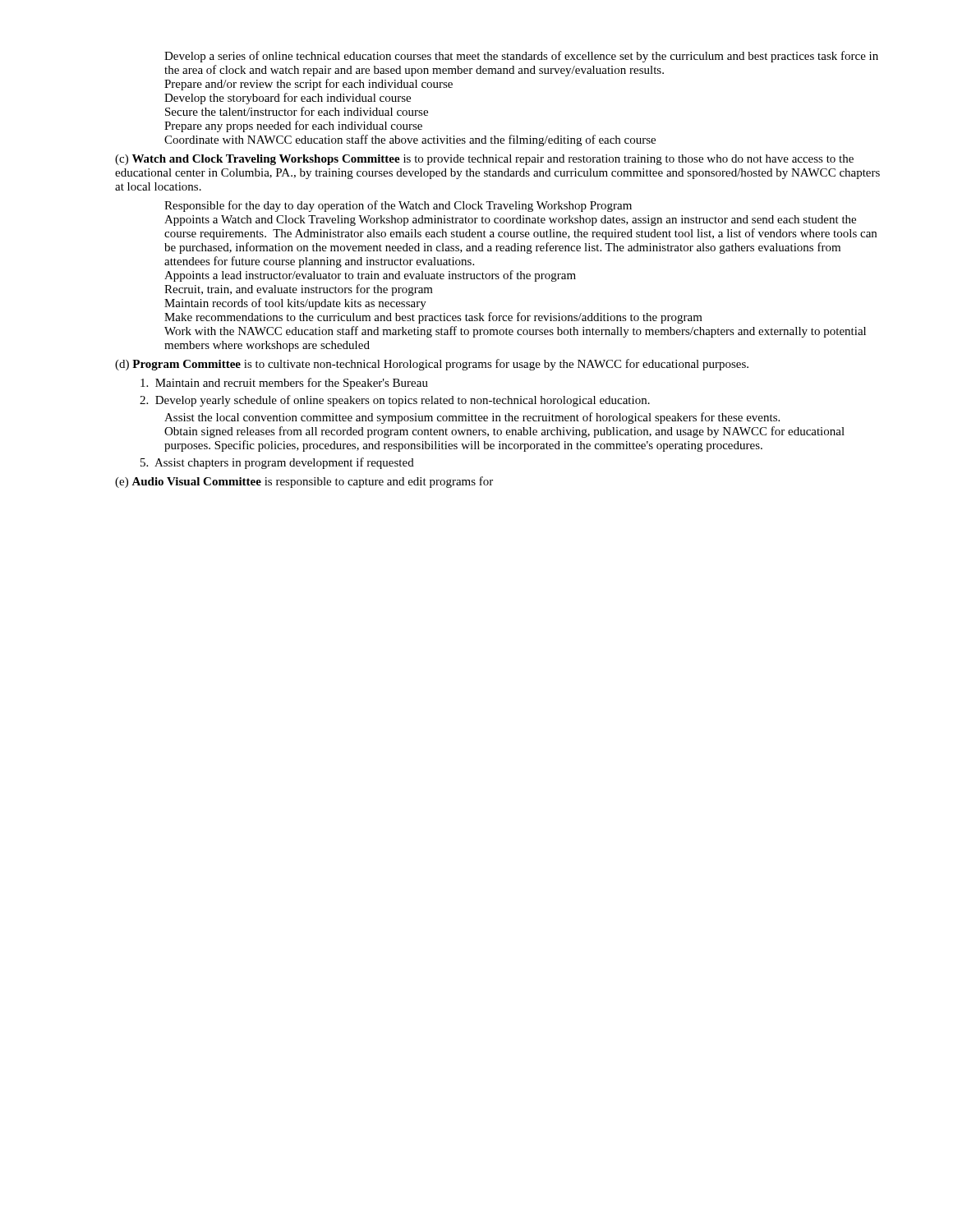This screenshot has width=953, height=1232.
Task: Click on the list item containing "Develop a series of"
Action: click(x=526, y=63)
